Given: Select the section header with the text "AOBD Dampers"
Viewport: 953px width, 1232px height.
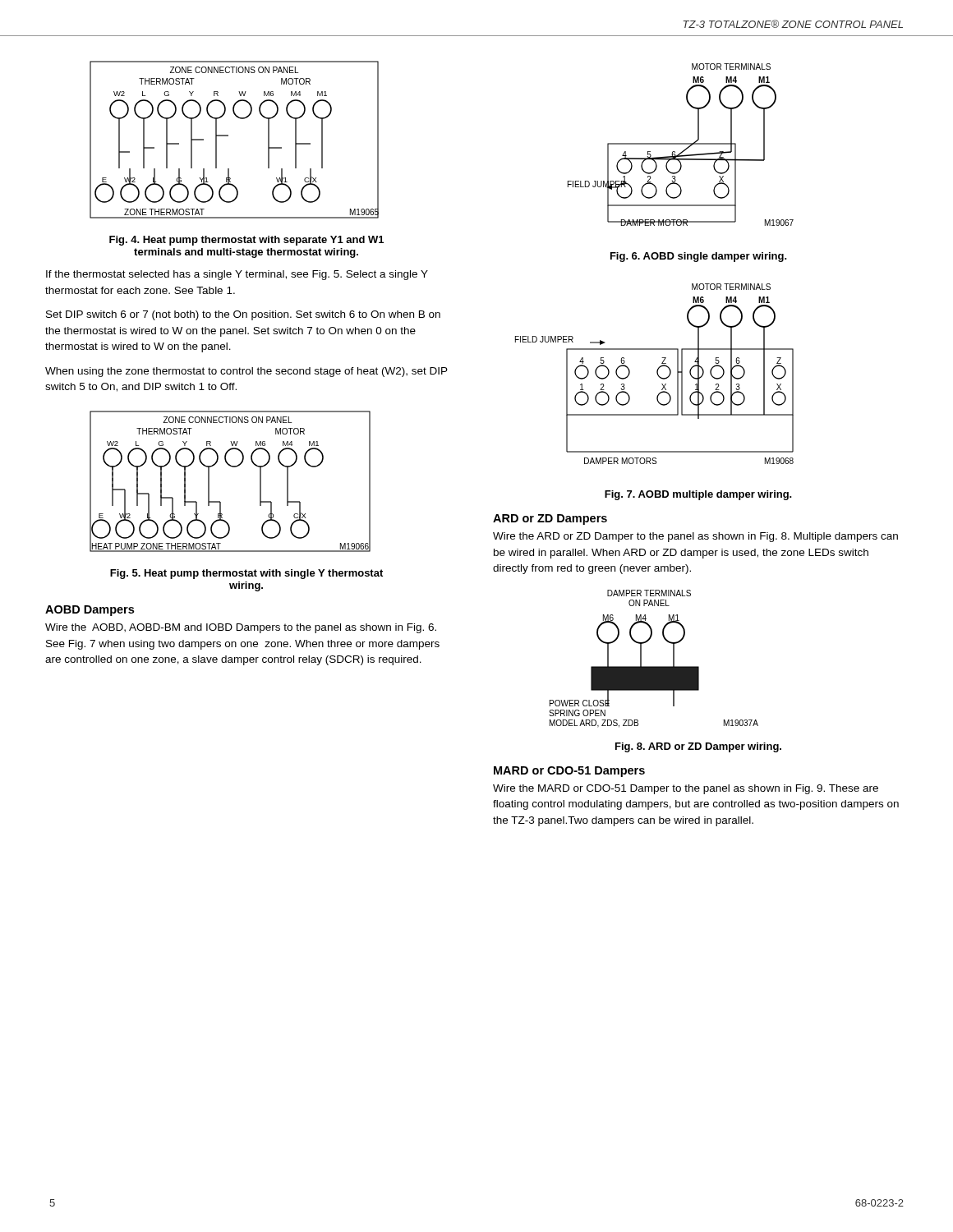Looking at the screenshot, I should point(90,609).
